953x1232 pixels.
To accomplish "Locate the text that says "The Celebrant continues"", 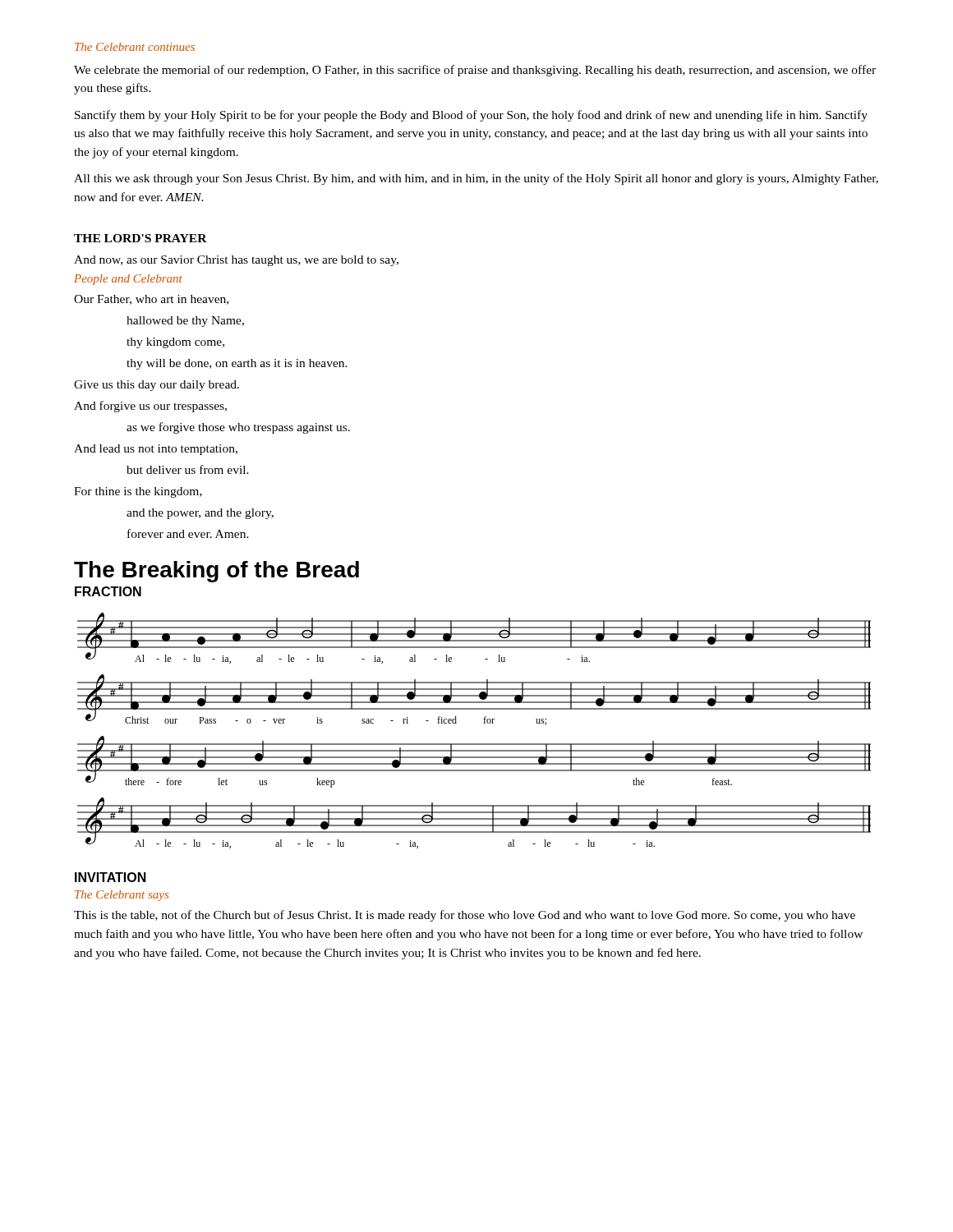I will tap(135, 47).
